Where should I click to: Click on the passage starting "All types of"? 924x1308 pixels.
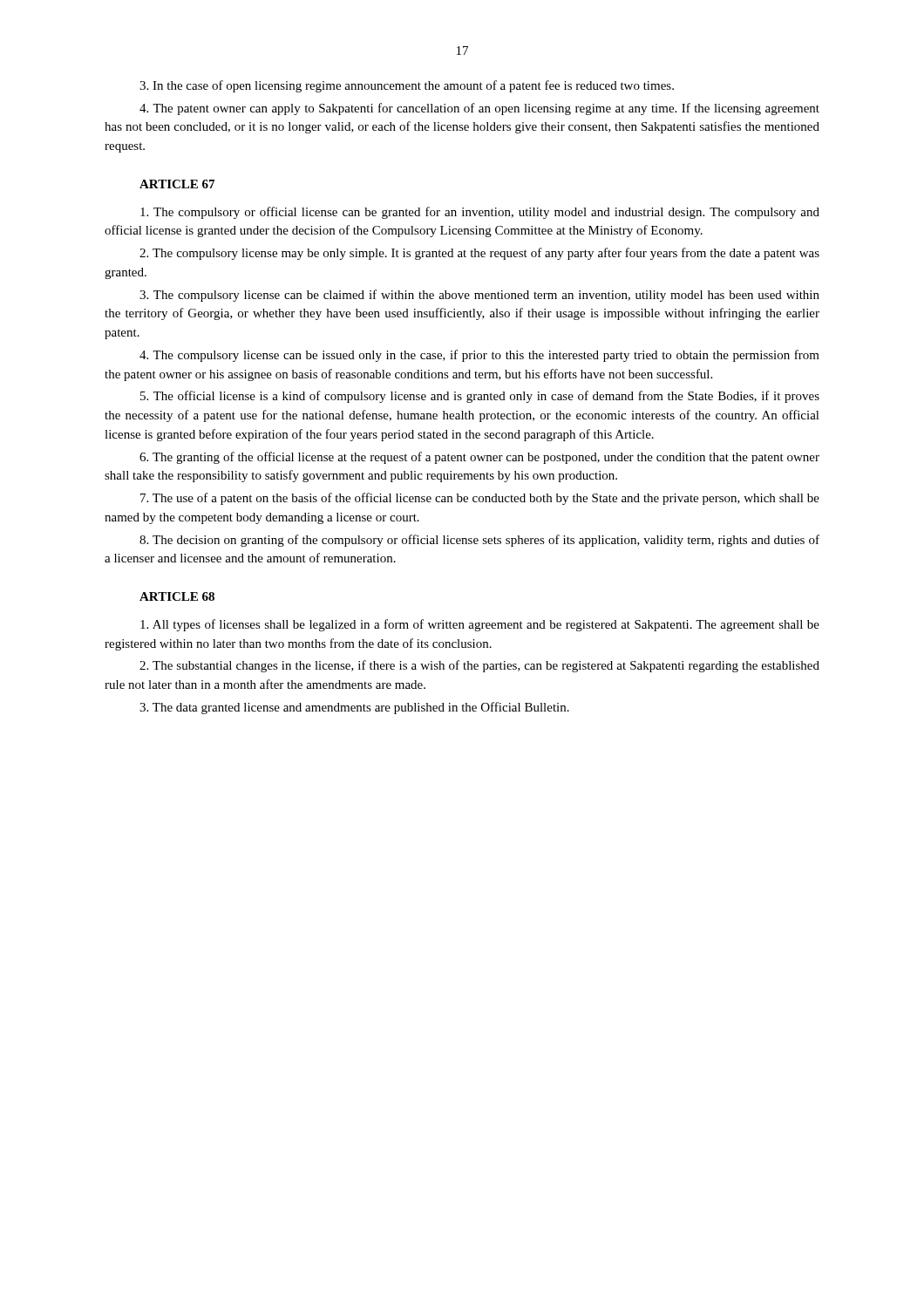462,666
